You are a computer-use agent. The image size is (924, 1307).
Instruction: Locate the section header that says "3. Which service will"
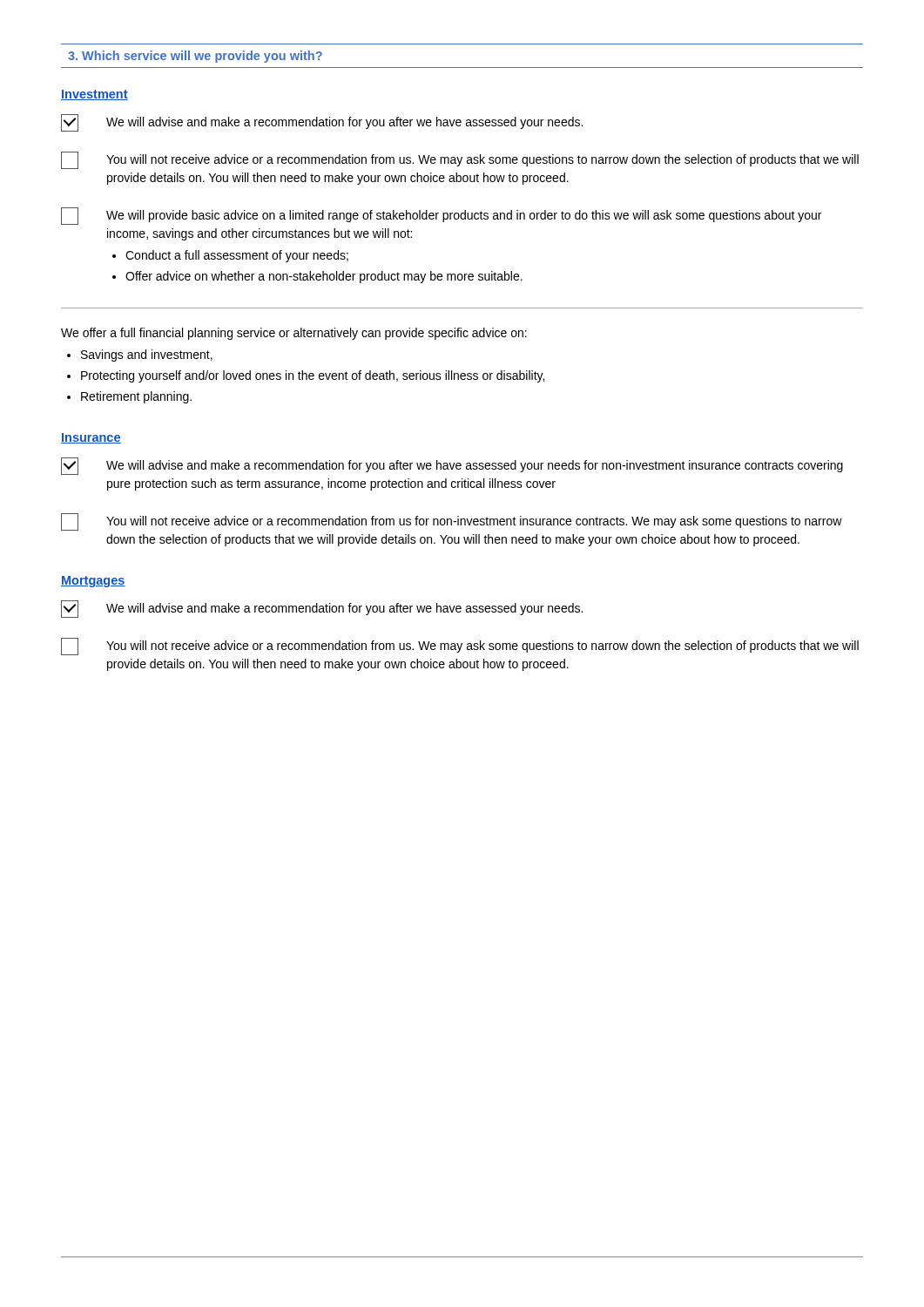[195, 56]
